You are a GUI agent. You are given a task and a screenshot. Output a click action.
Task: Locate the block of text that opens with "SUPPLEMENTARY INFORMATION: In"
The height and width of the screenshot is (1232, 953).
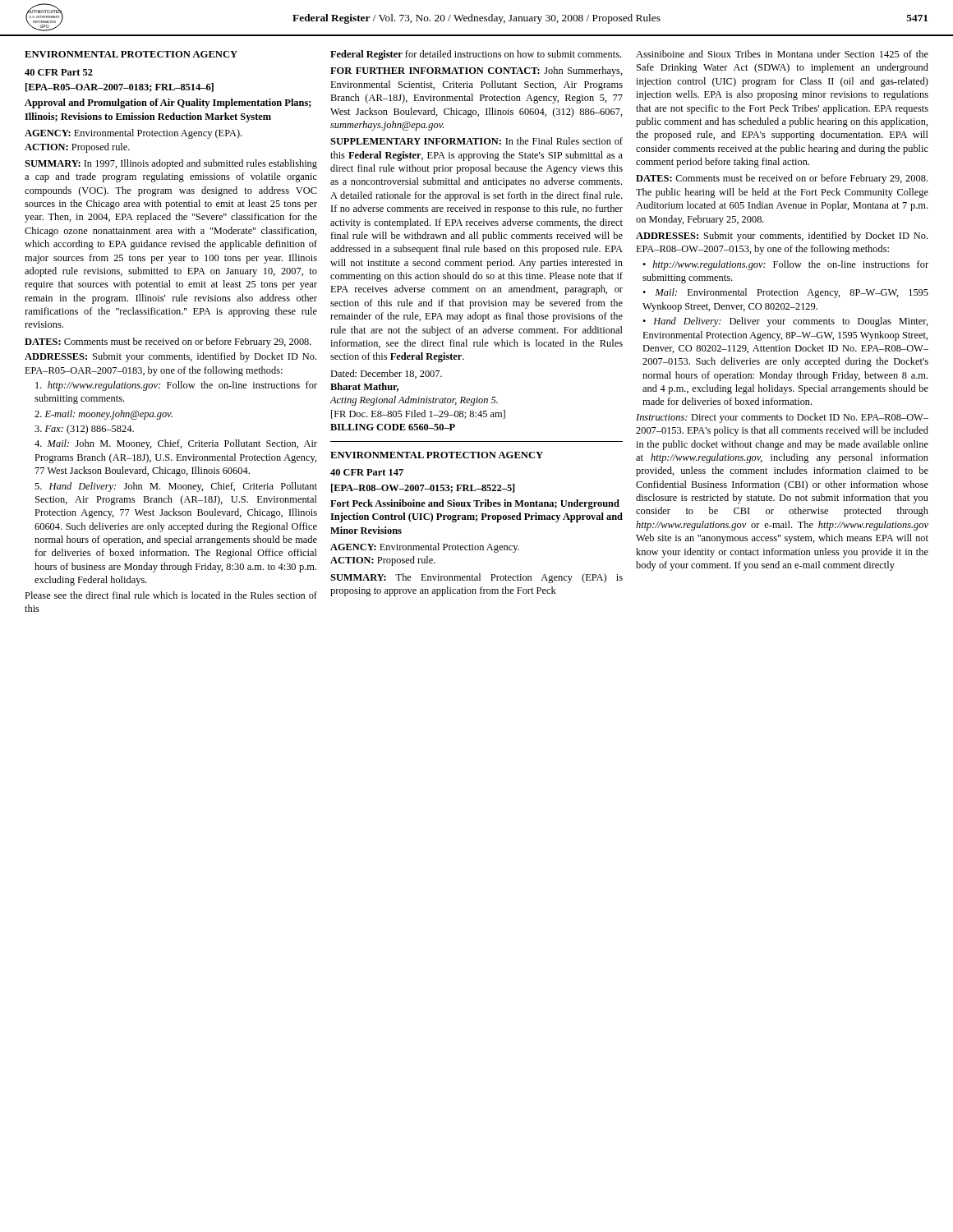pyautogui.click(x=476, y=249)
